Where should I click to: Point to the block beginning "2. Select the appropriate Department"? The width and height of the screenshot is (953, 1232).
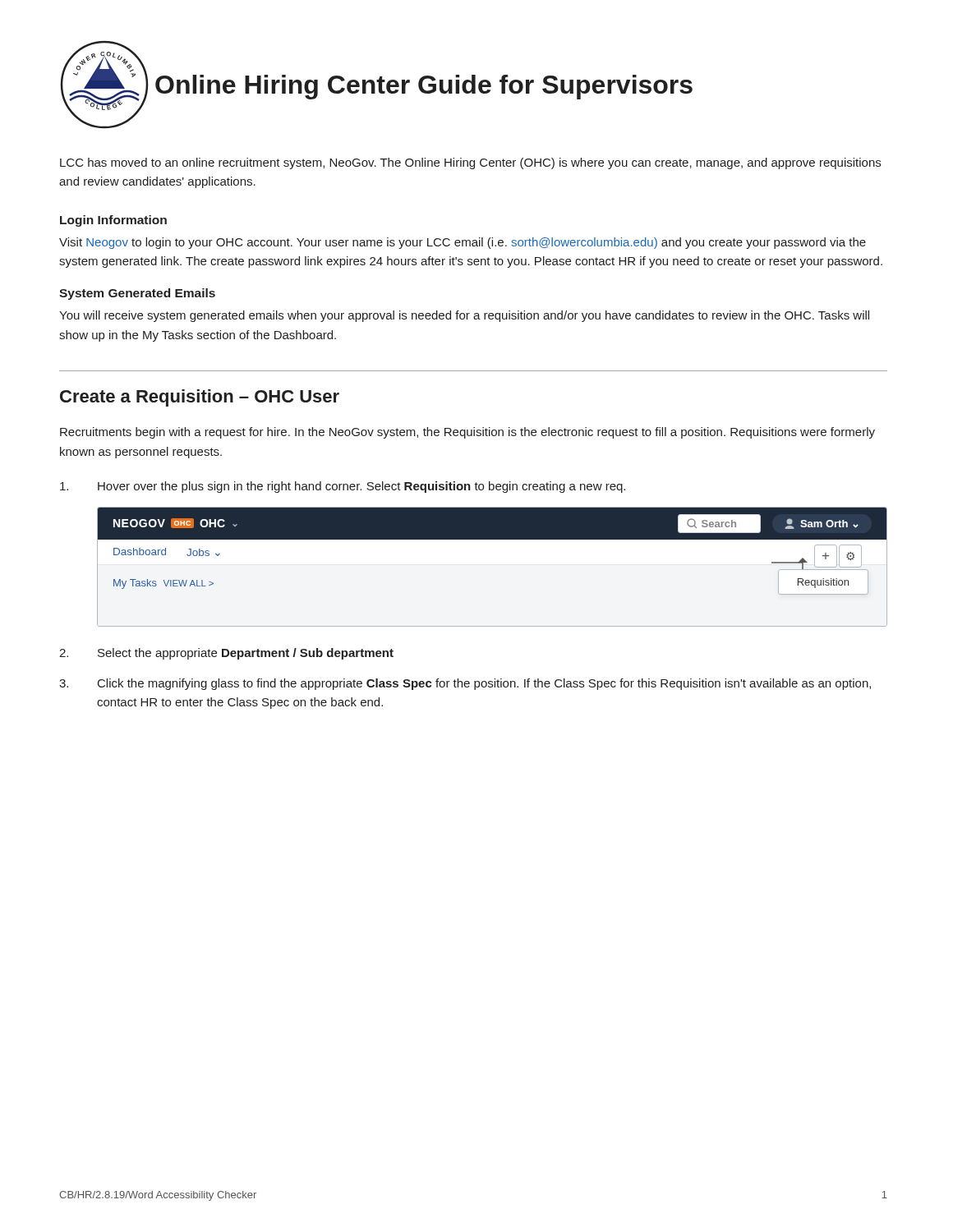226,654
